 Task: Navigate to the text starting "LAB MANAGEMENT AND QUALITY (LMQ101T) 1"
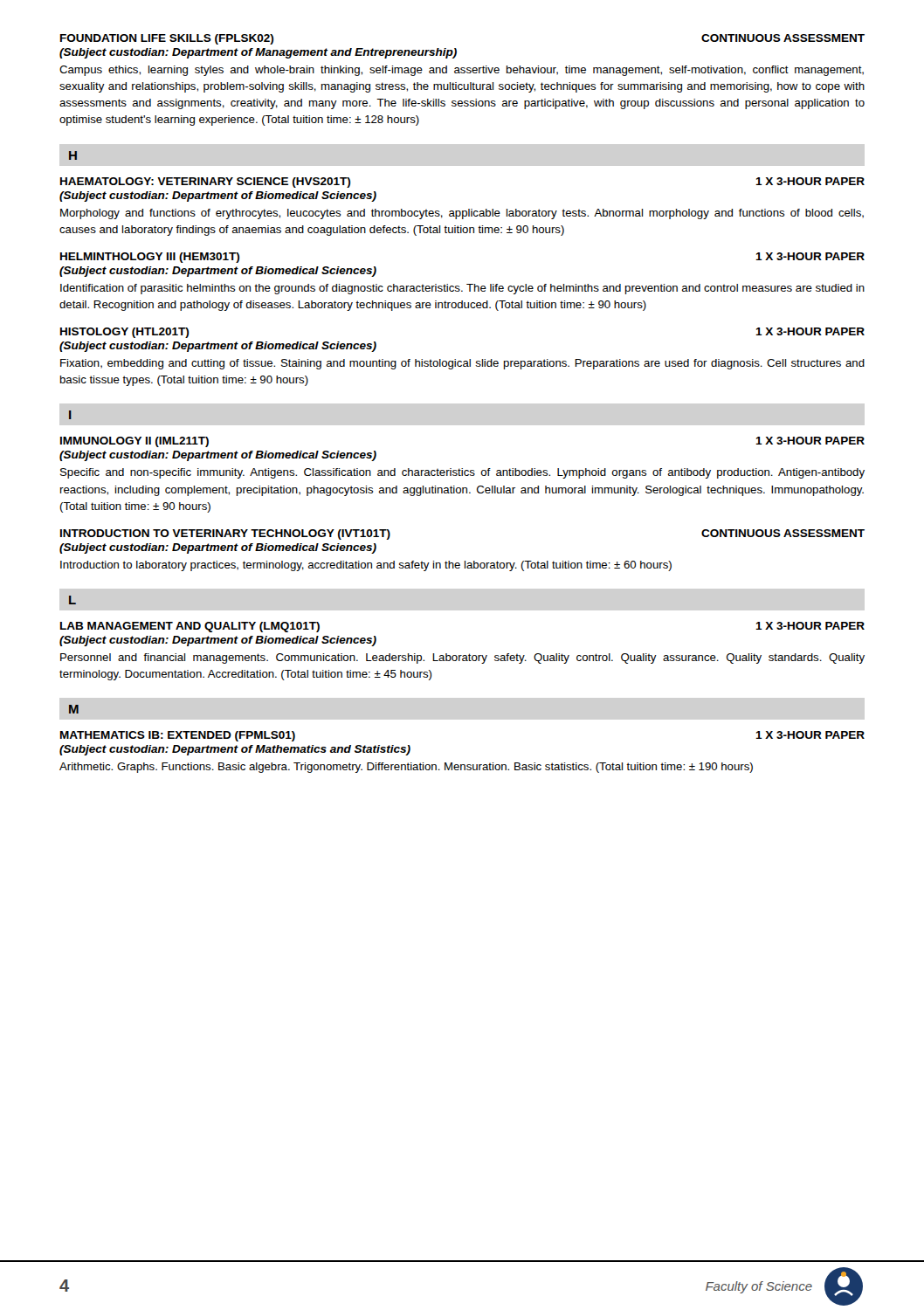pyautogui.click(x=462, y=651)
